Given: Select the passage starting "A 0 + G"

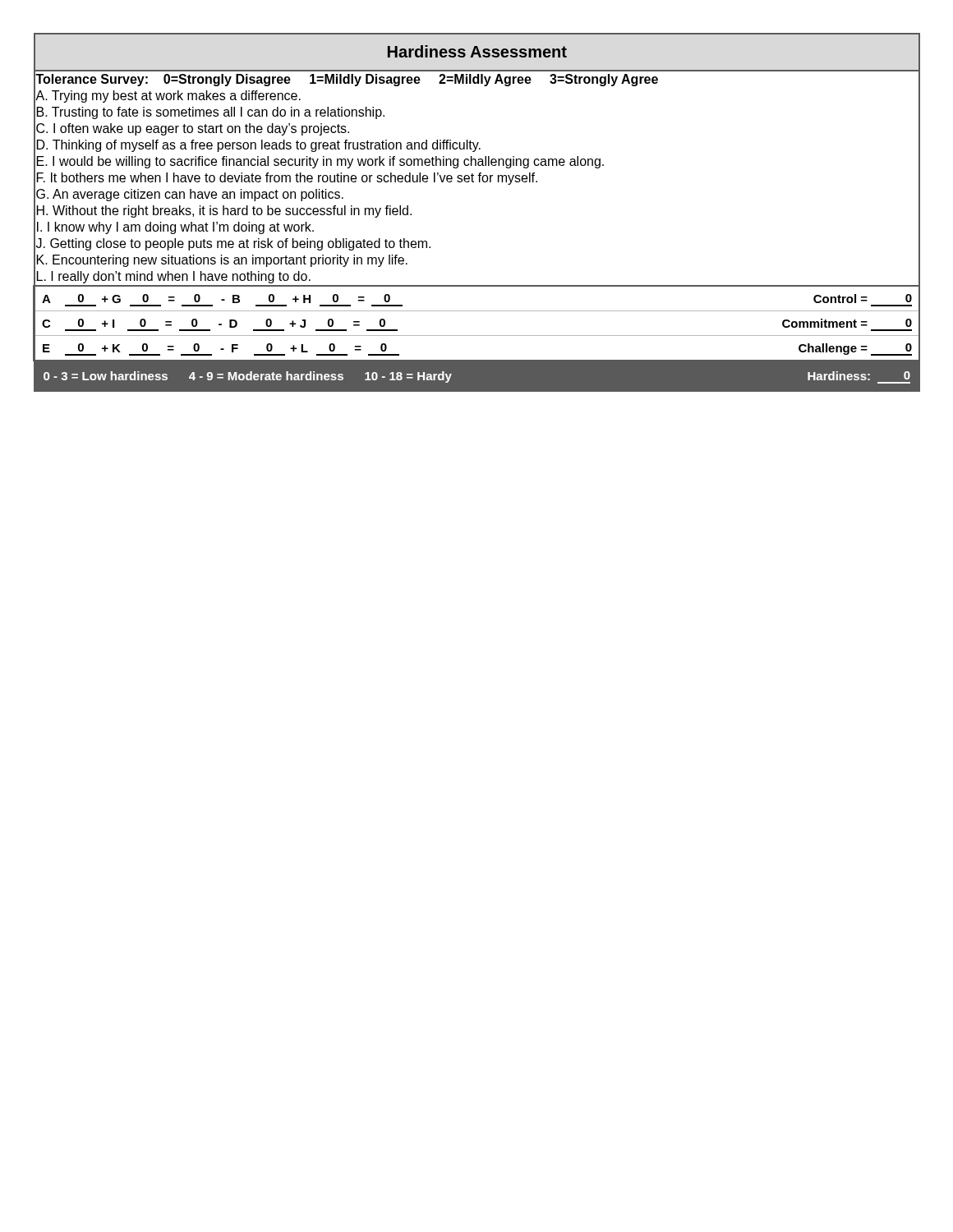Looking at the screenshot, I should pyautogui.click(x=477, y=299).
